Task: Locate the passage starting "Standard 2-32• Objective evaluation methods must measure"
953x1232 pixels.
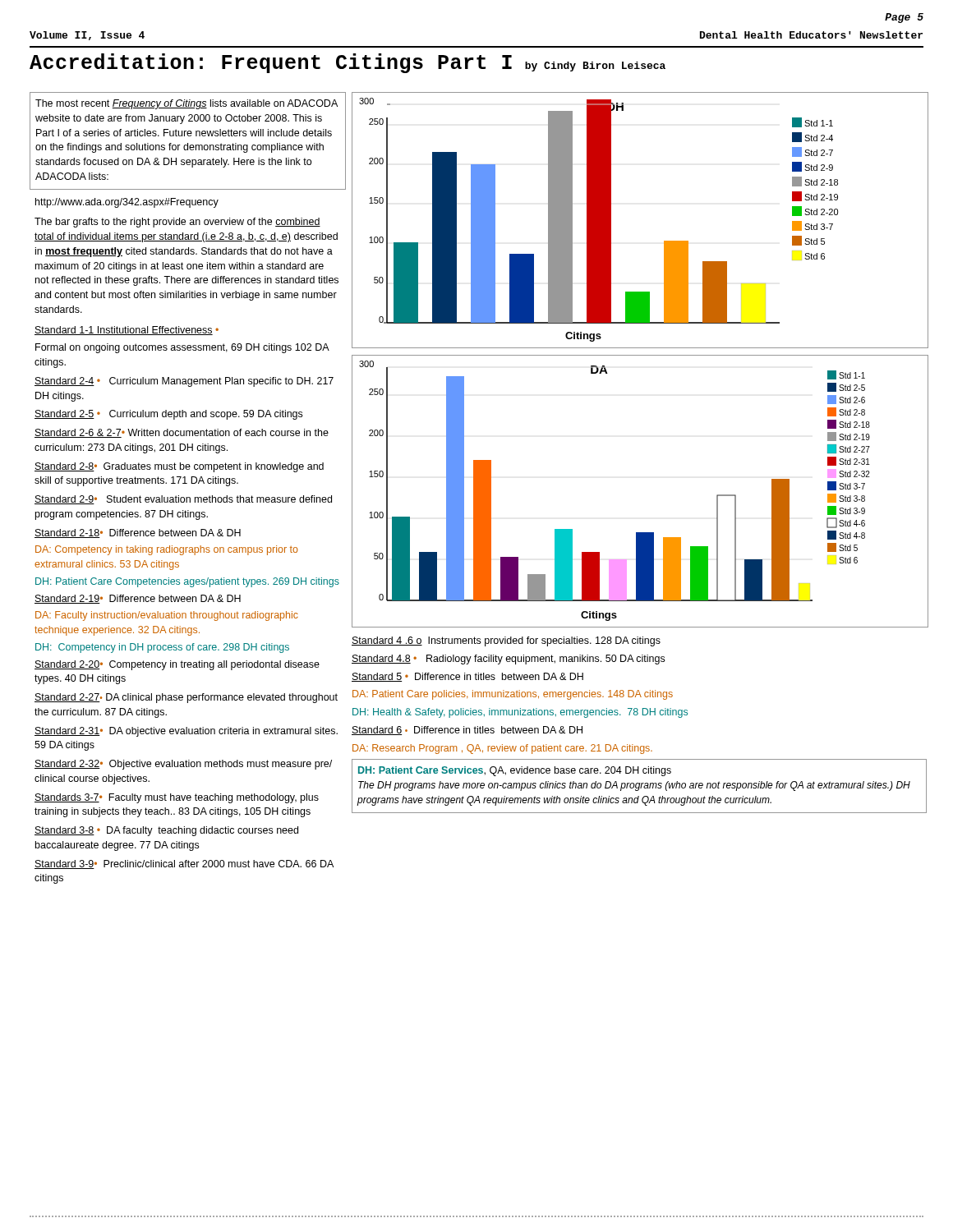Action: pyautogui.click(x=183, y=771)
